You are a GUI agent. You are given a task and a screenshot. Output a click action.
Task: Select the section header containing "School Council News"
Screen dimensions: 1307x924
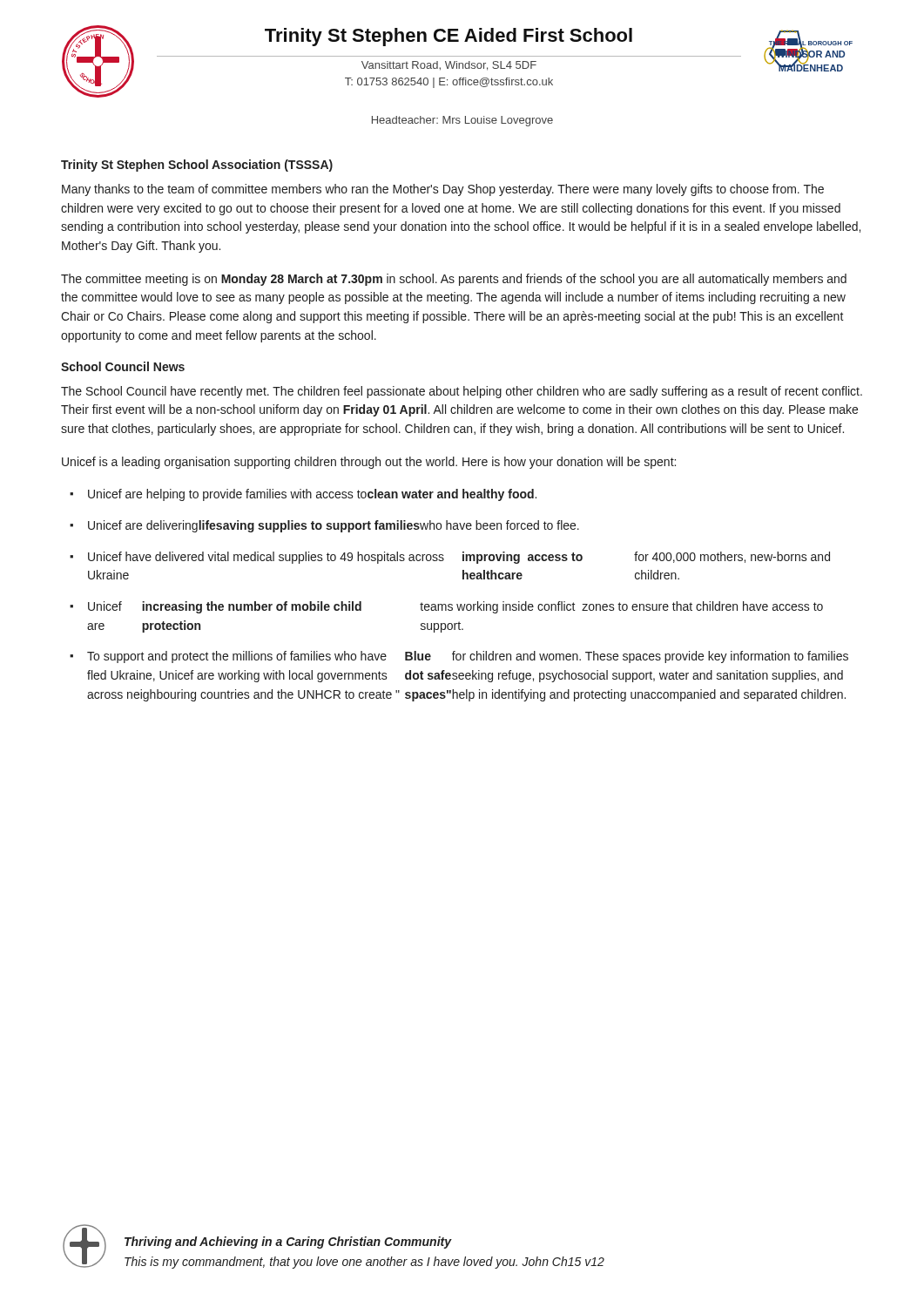pyautogui.click(x=123, y=366)
